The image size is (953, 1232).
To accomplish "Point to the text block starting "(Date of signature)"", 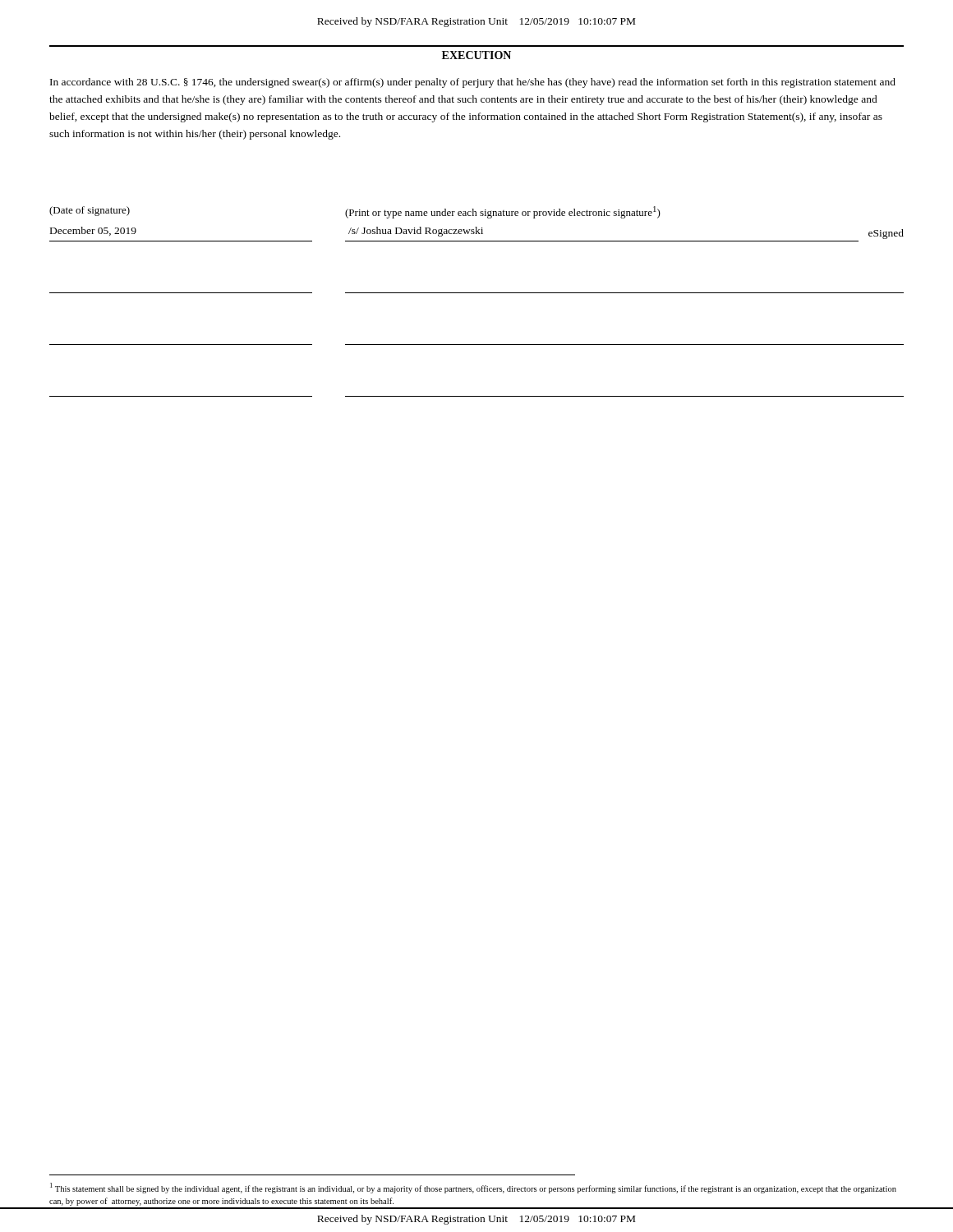I will coord(90,210).
